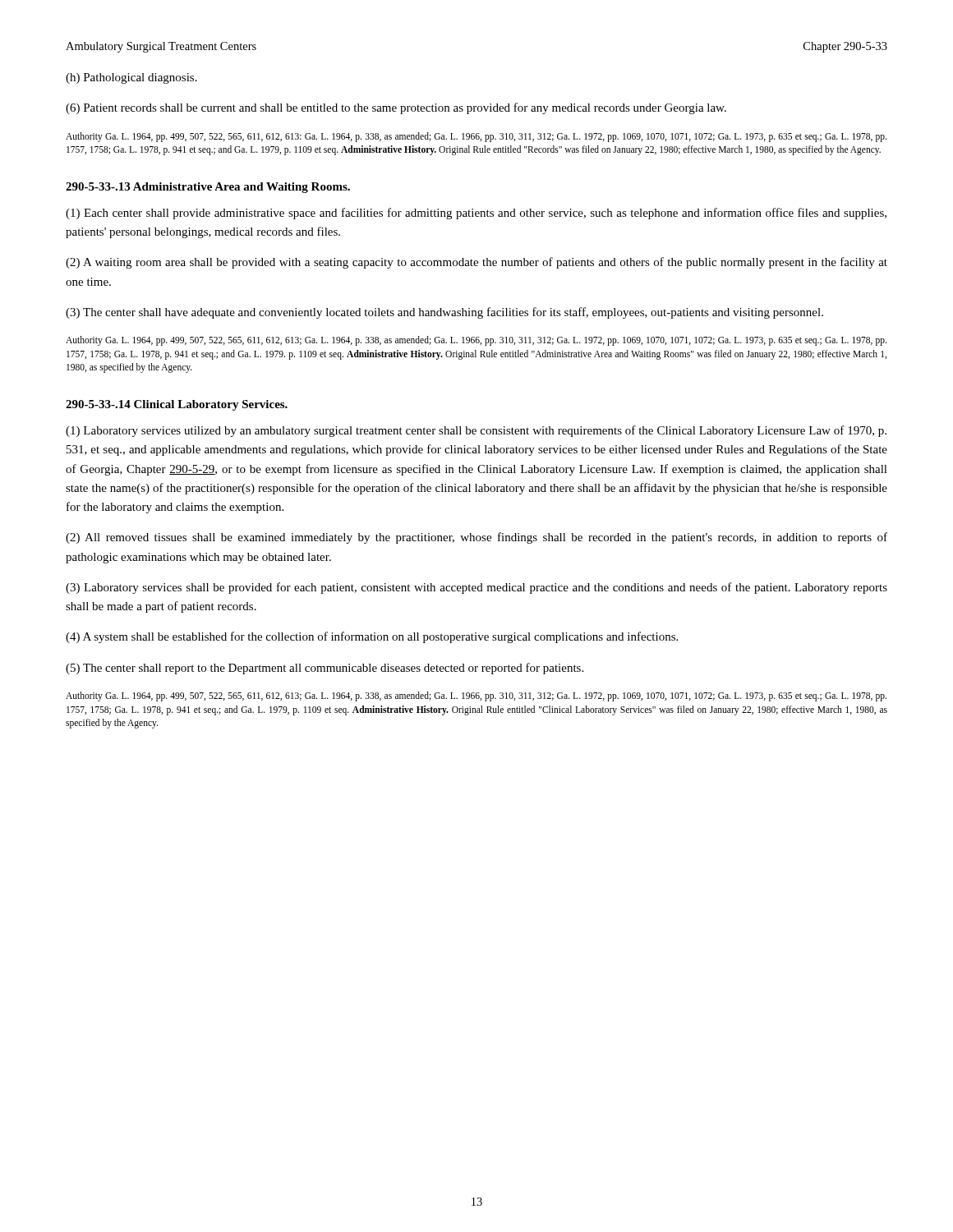Image resolution: width=953 pixels, height=1232 pixels.
Task: Point to the block beginning "(5) The center shall report to the Department"
Action: [x=325, y=667]
